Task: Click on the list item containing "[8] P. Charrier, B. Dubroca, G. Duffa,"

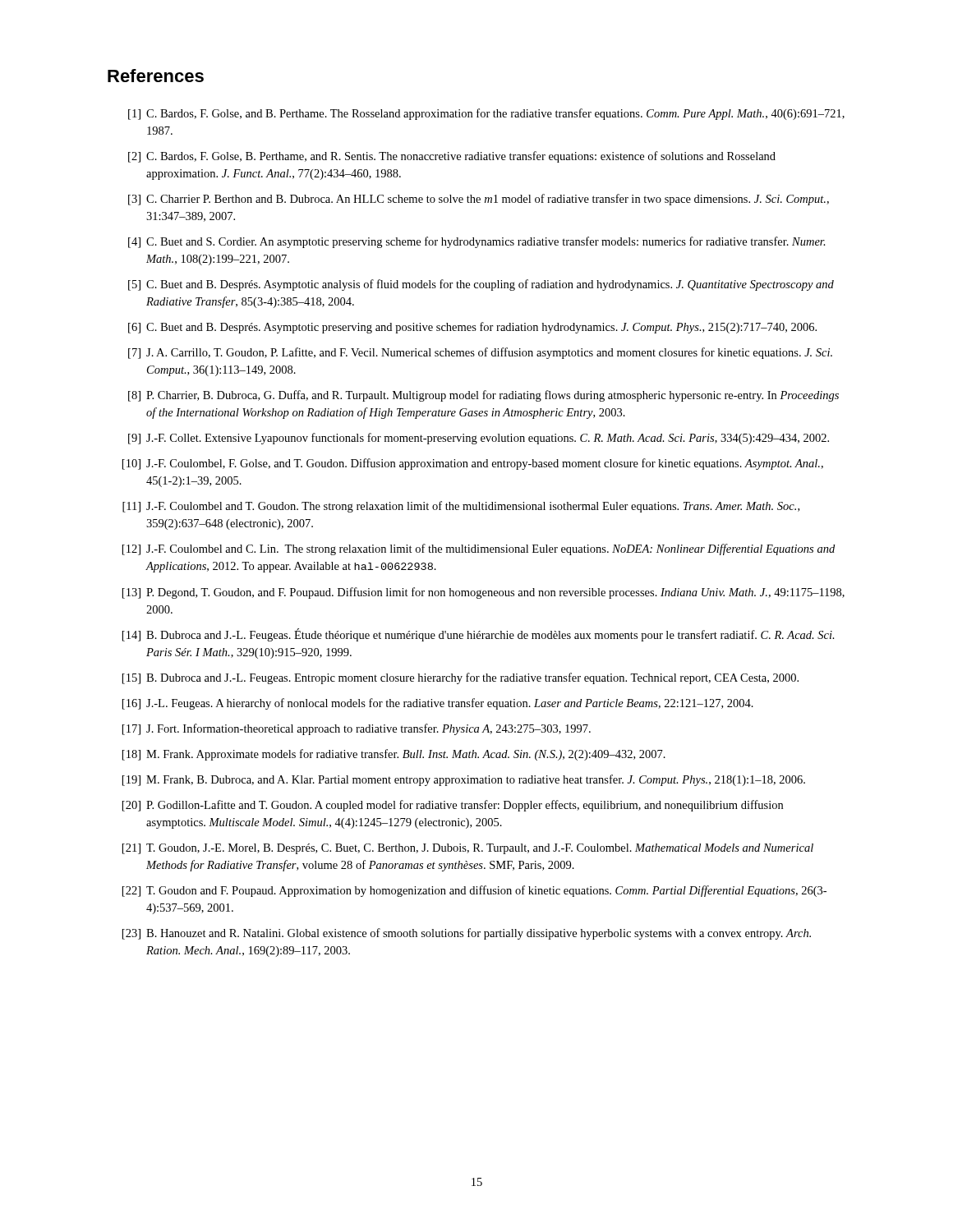Action: pos(476,404)
